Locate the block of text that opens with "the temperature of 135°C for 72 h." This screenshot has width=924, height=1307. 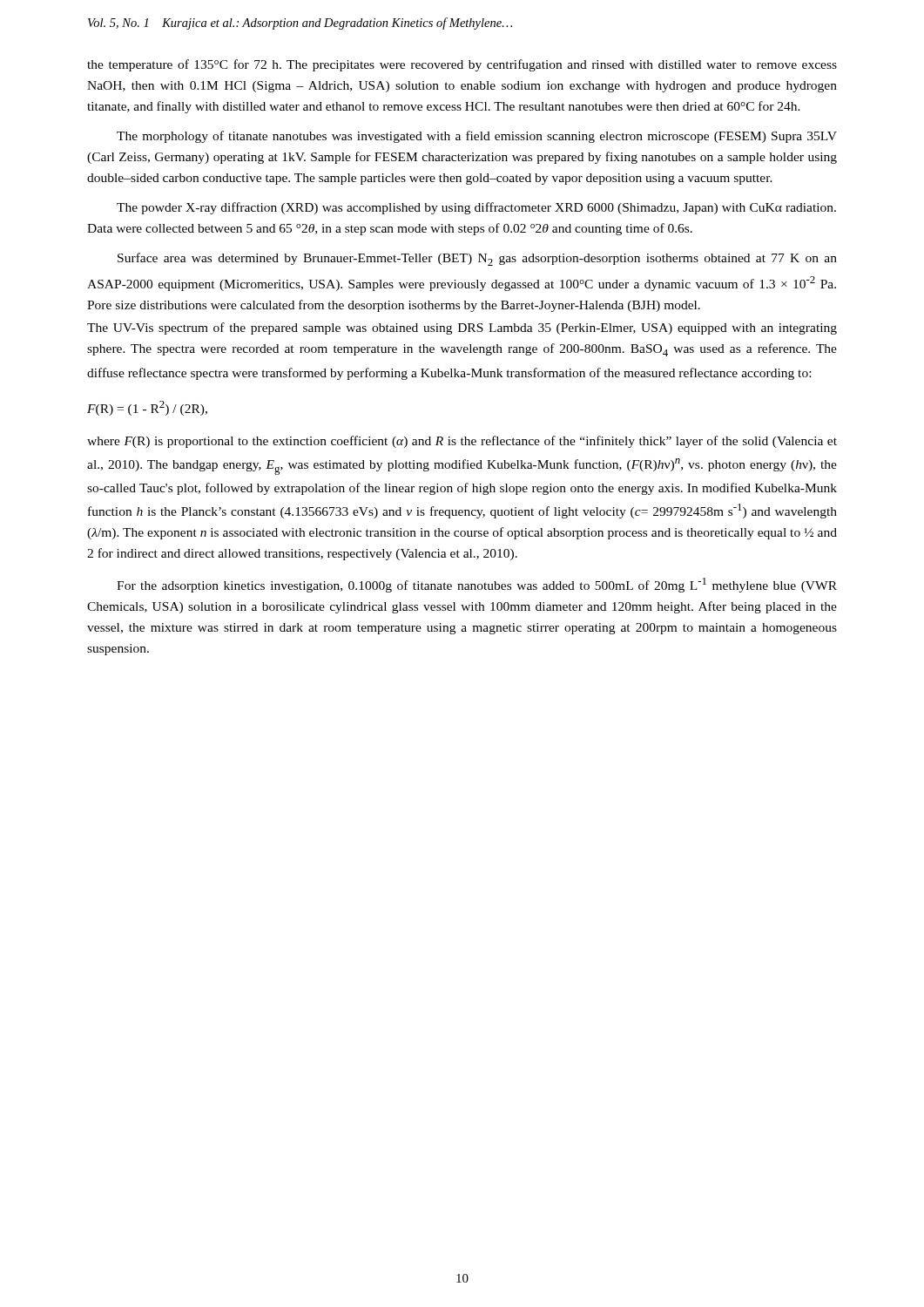pos(462,85)
